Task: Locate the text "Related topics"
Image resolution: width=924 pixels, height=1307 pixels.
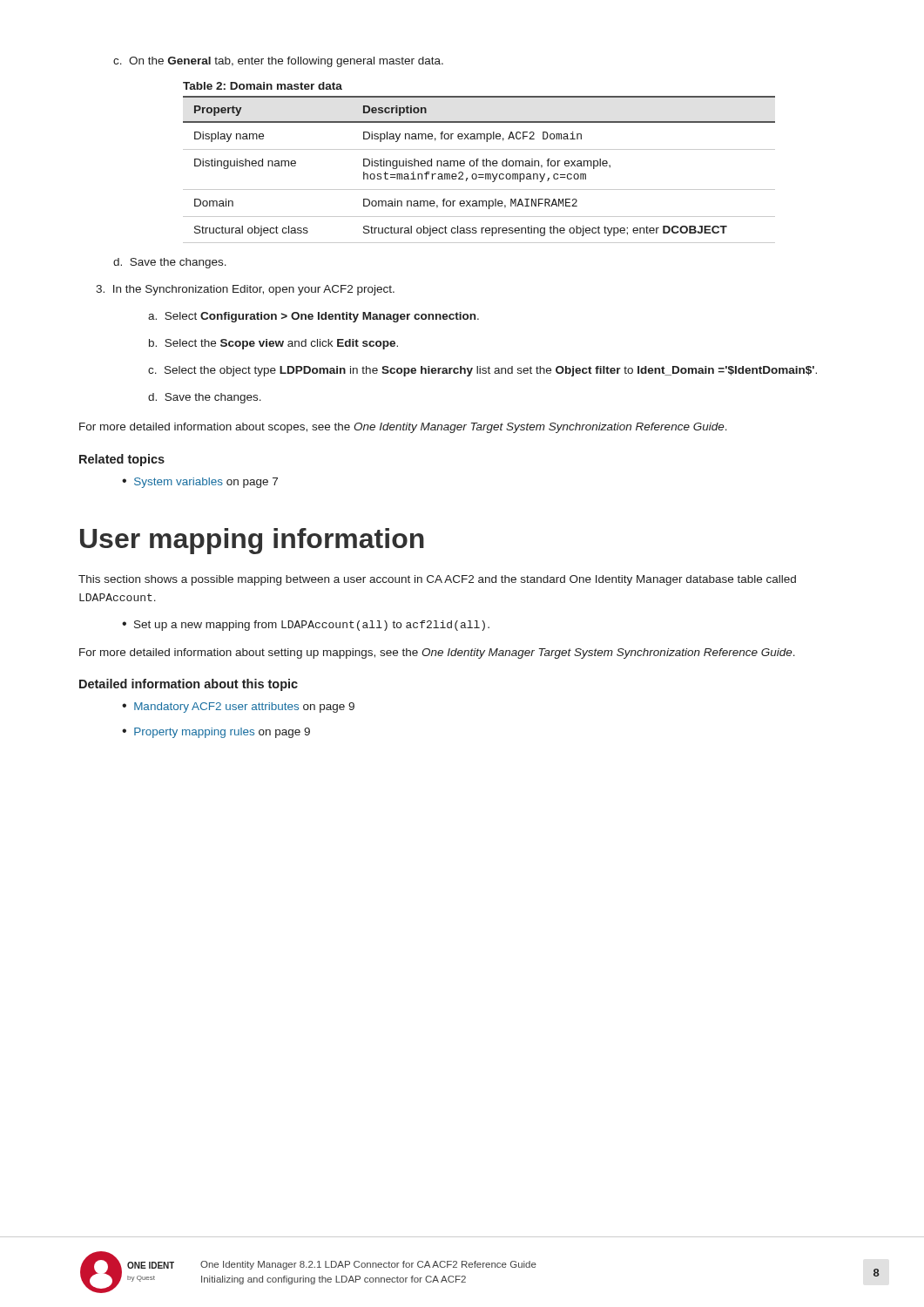Action: (122, 459)
